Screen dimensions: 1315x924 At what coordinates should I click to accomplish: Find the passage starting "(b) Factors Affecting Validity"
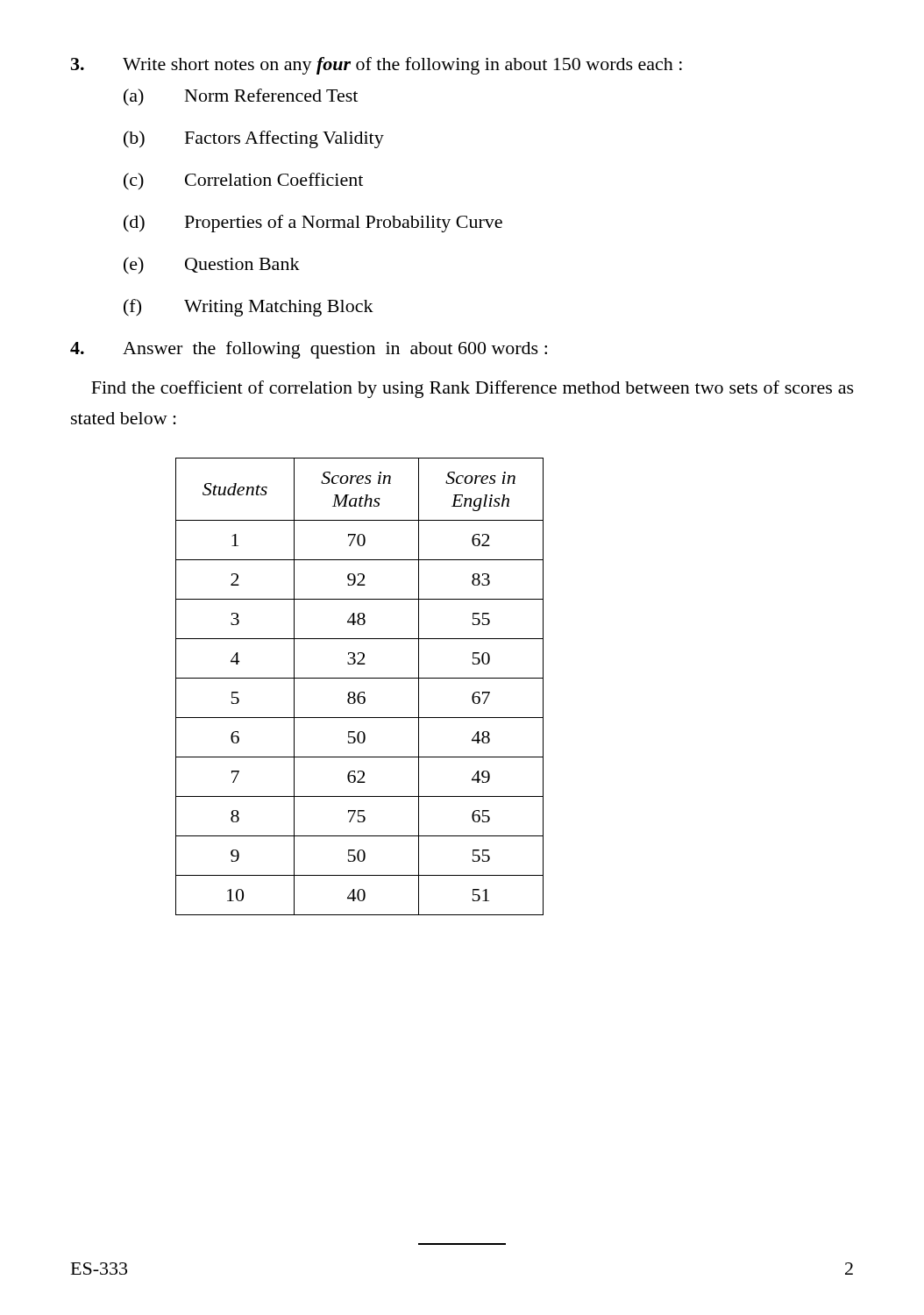254,139
